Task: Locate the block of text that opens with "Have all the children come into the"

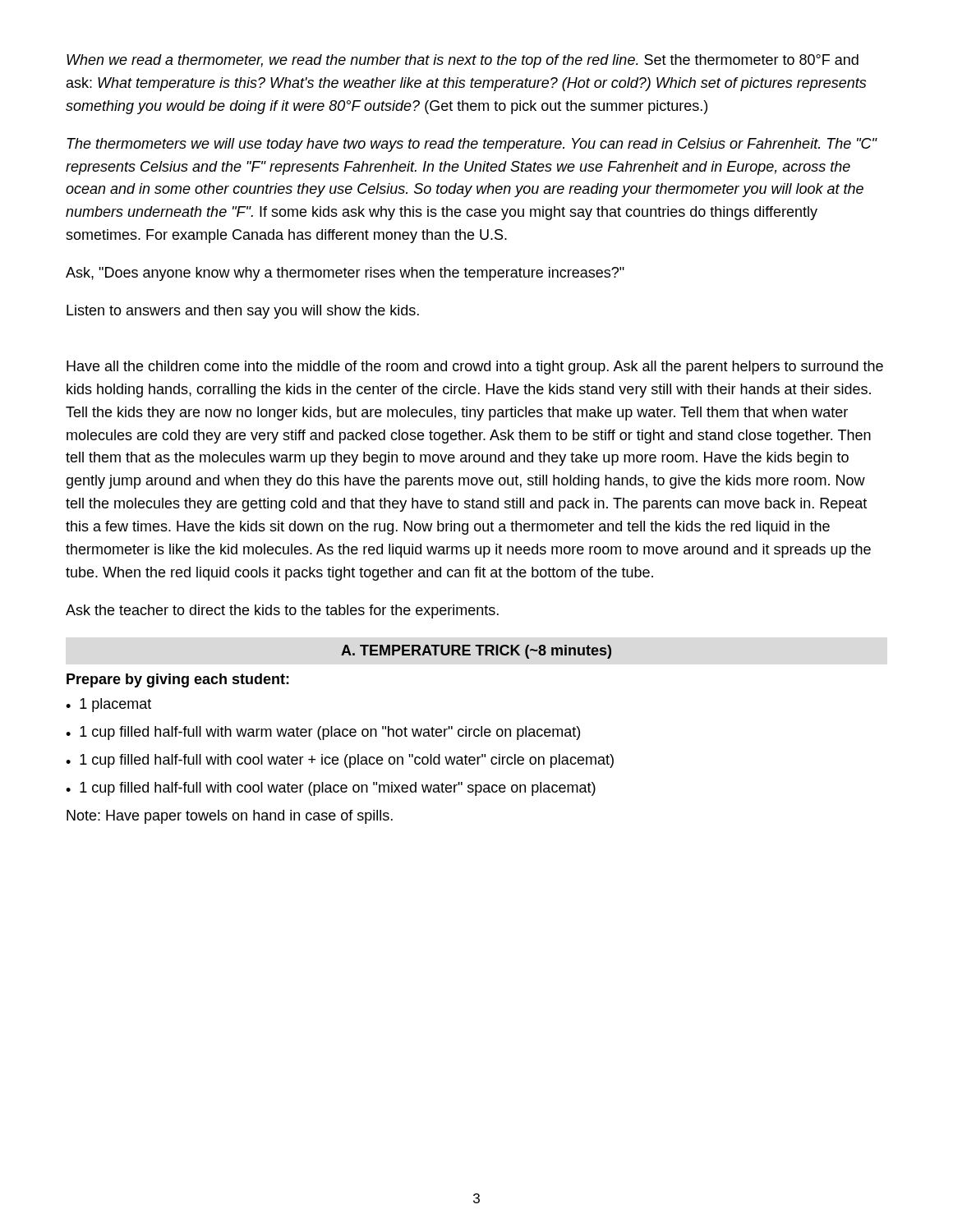Action: pyautogui.click(x=475, y=469)
